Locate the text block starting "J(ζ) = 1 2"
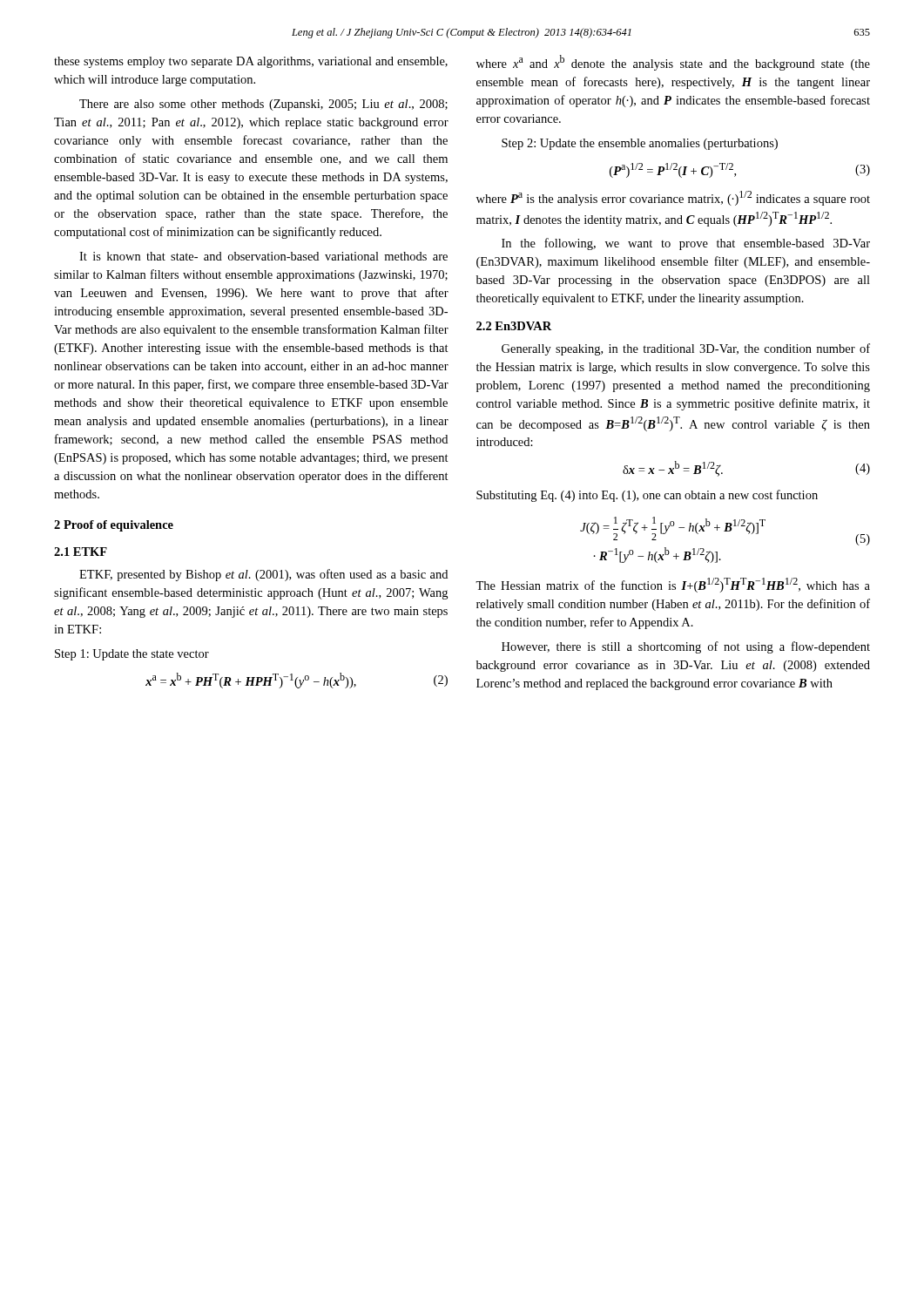 tap(673, 539)
